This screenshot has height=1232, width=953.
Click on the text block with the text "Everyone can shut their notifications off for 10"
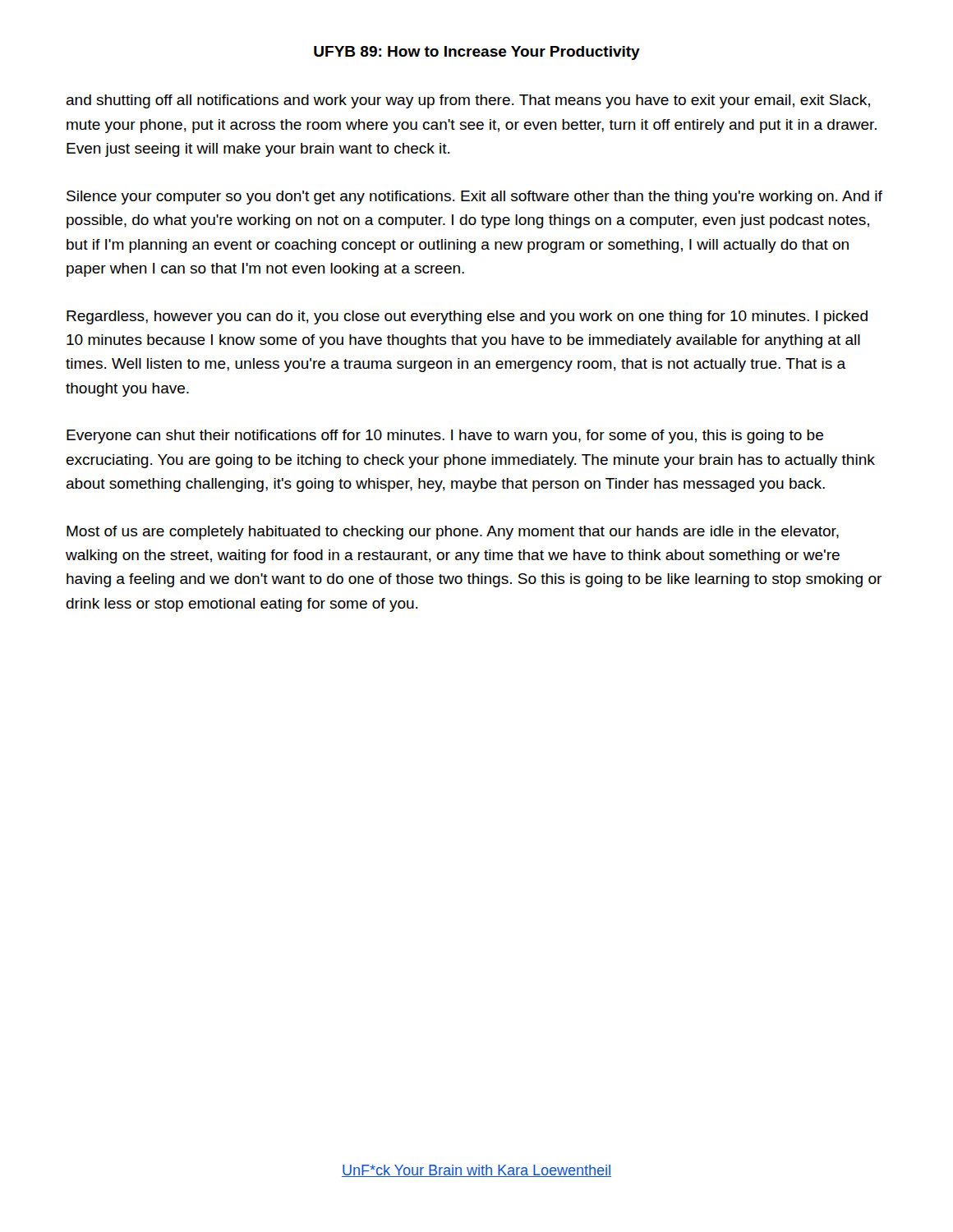point(470,459)
